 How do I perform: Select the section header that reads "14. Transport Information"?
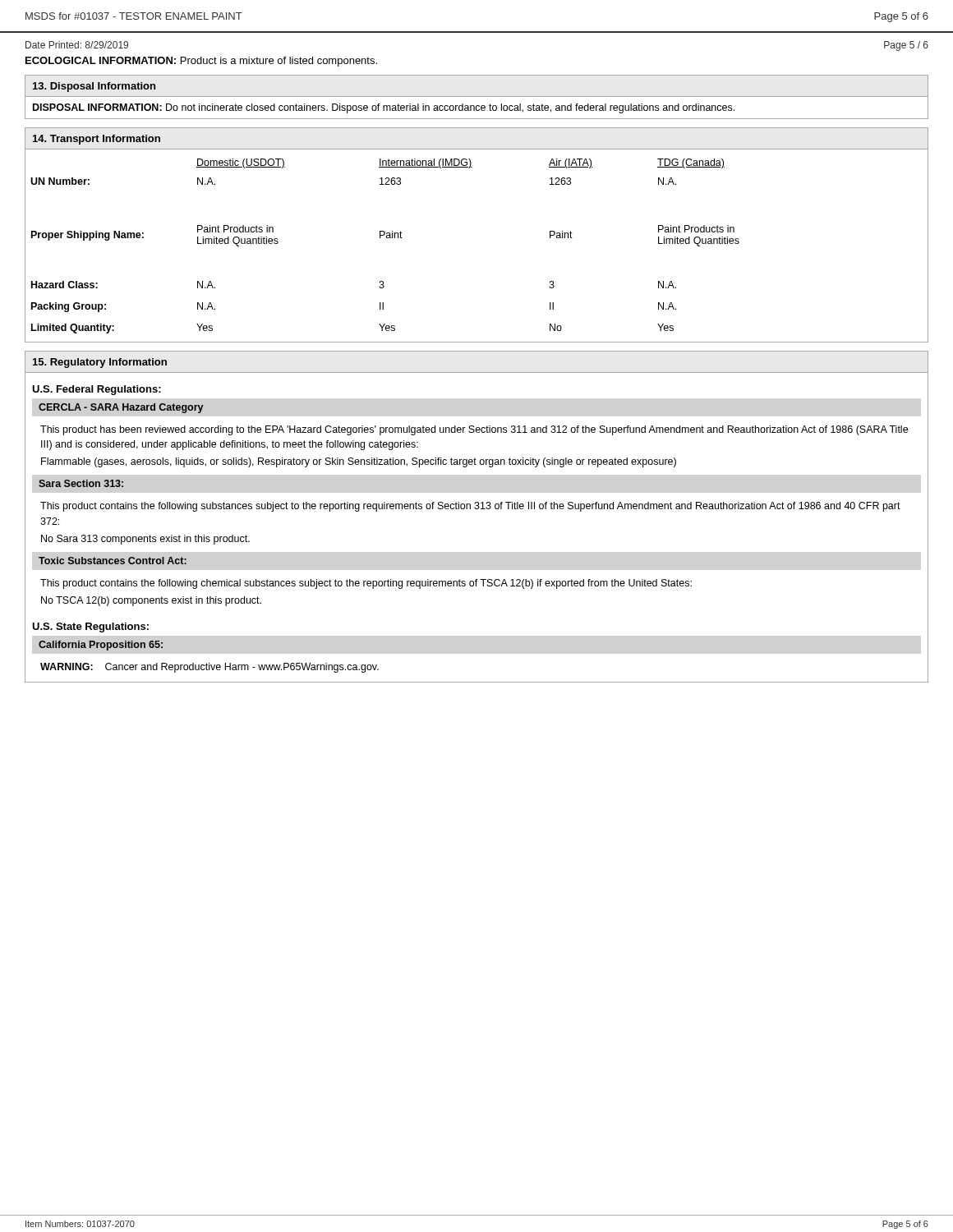click(96, 138)
